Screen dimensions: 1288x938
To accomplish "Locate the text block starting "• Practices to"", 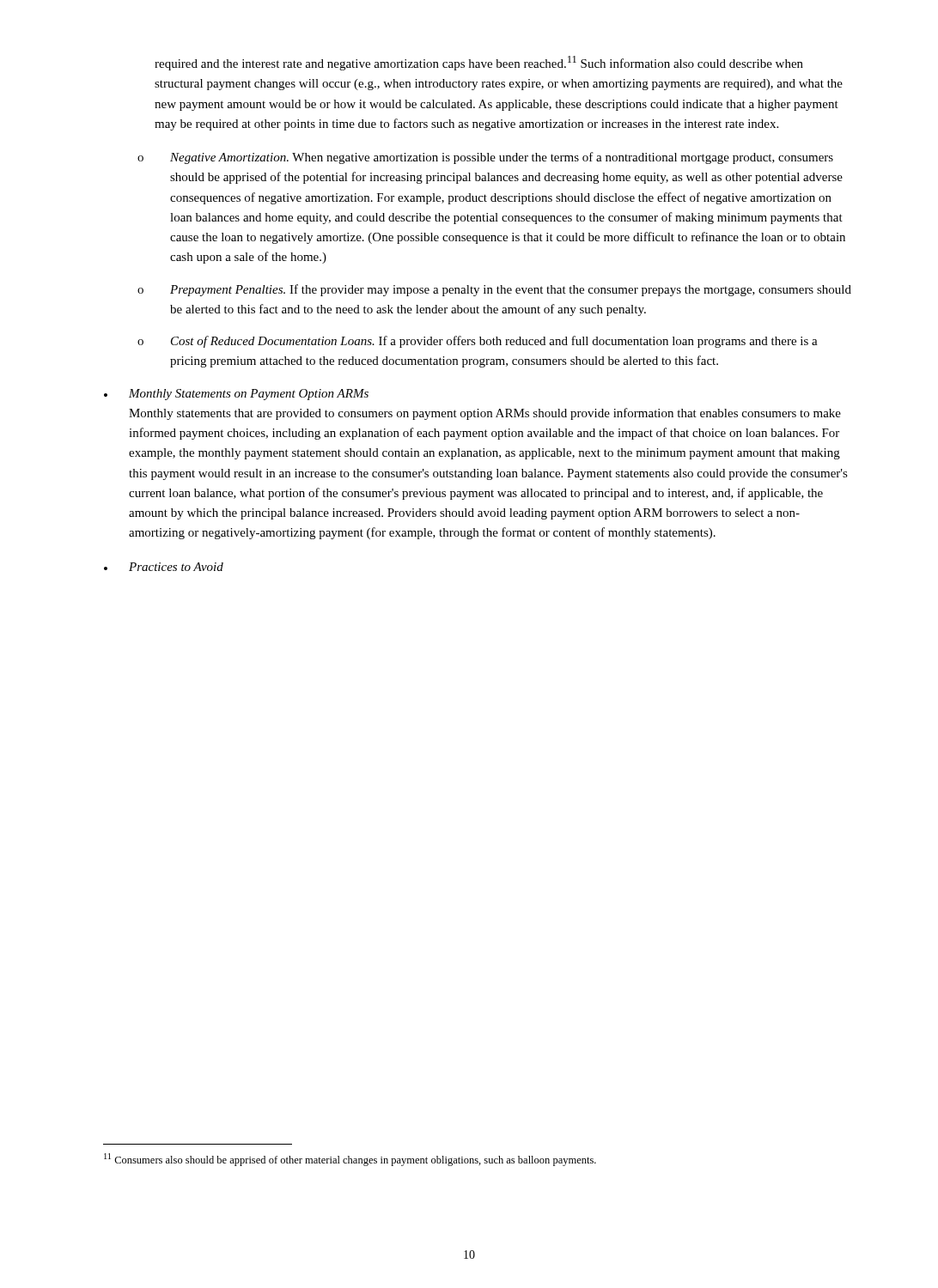I will [164, 567].
